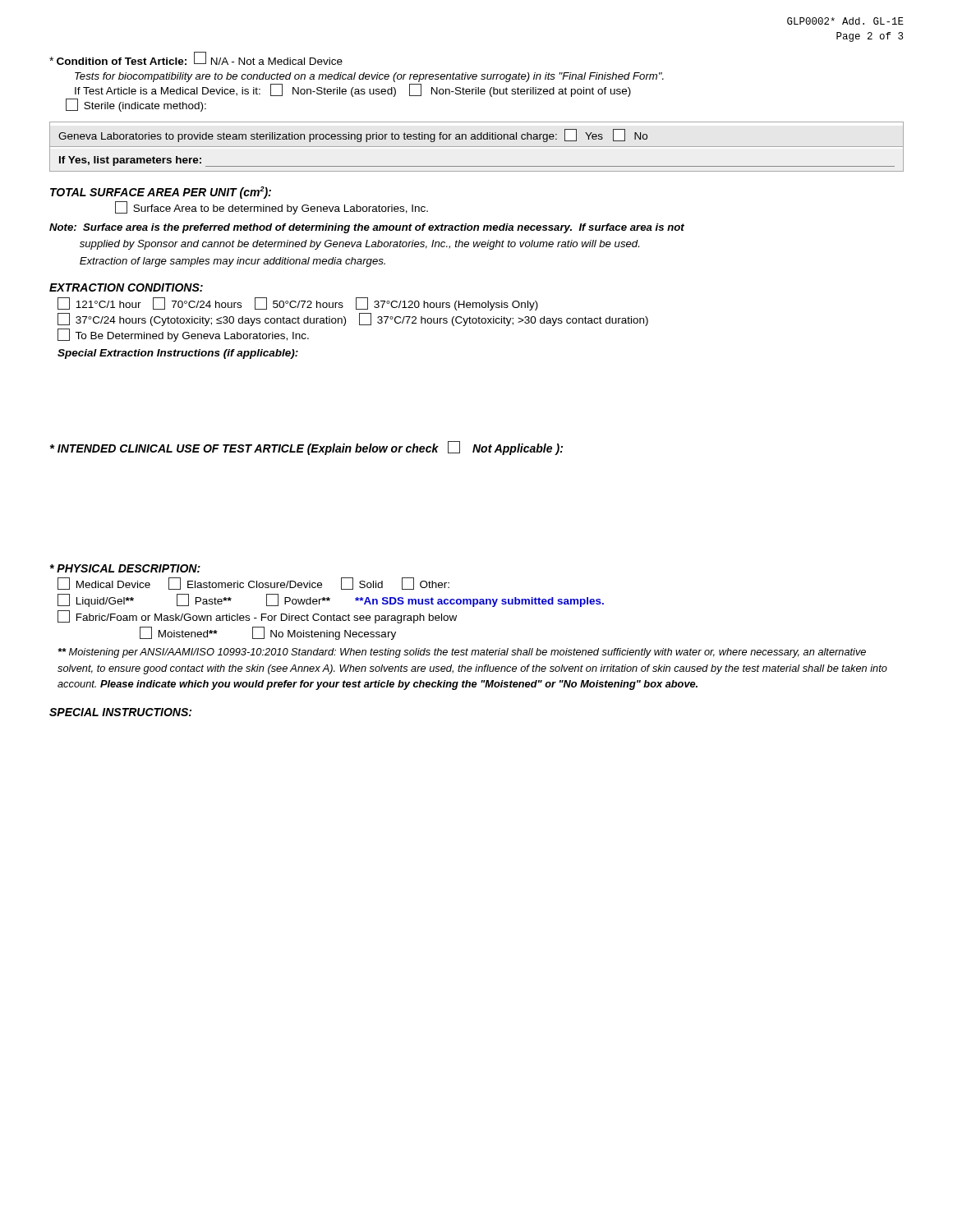Select the section header that reads "EXTRACTION CONDITIONS:"

[126, 288]
